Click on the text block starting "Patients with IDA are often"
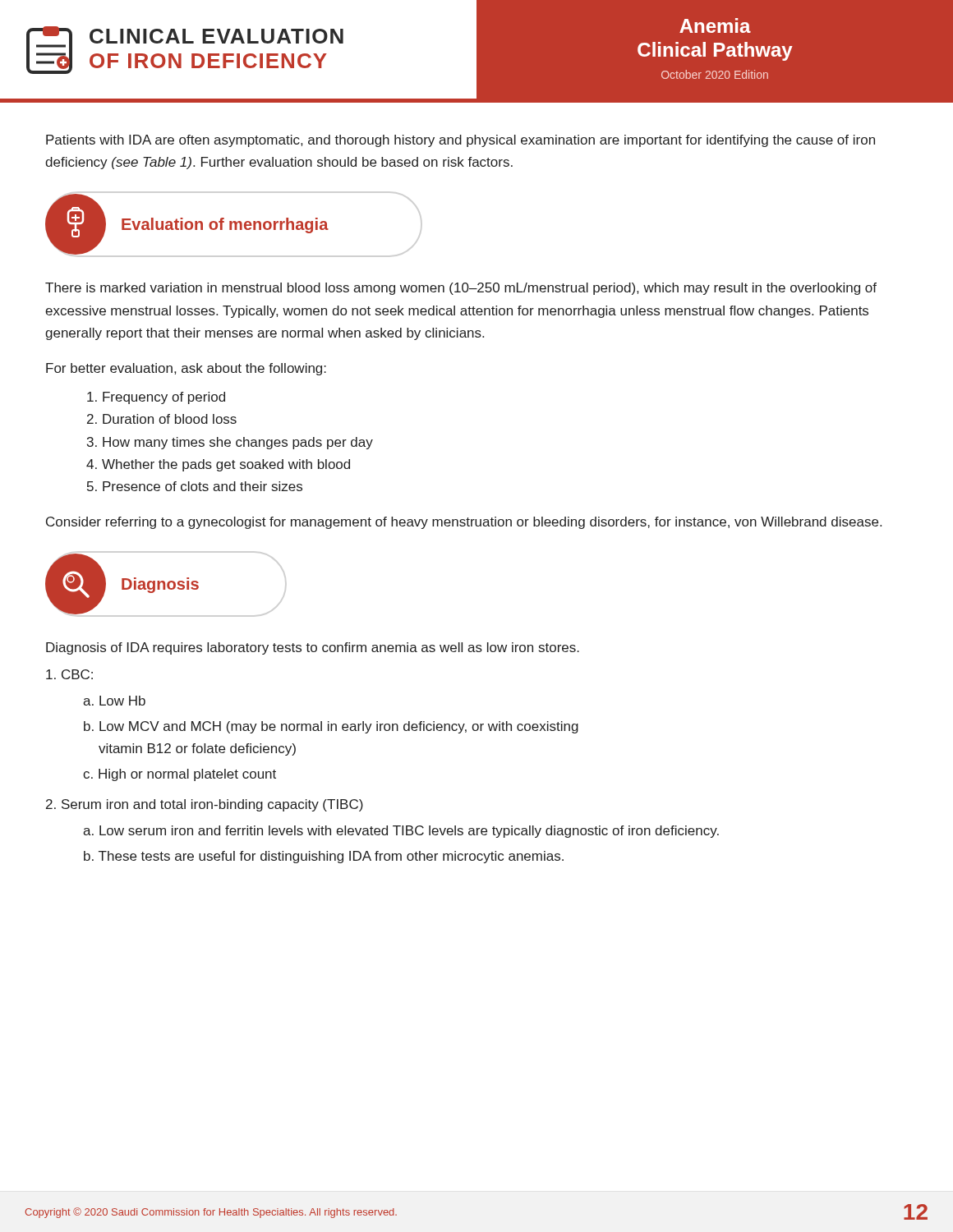 click(461, 151)
